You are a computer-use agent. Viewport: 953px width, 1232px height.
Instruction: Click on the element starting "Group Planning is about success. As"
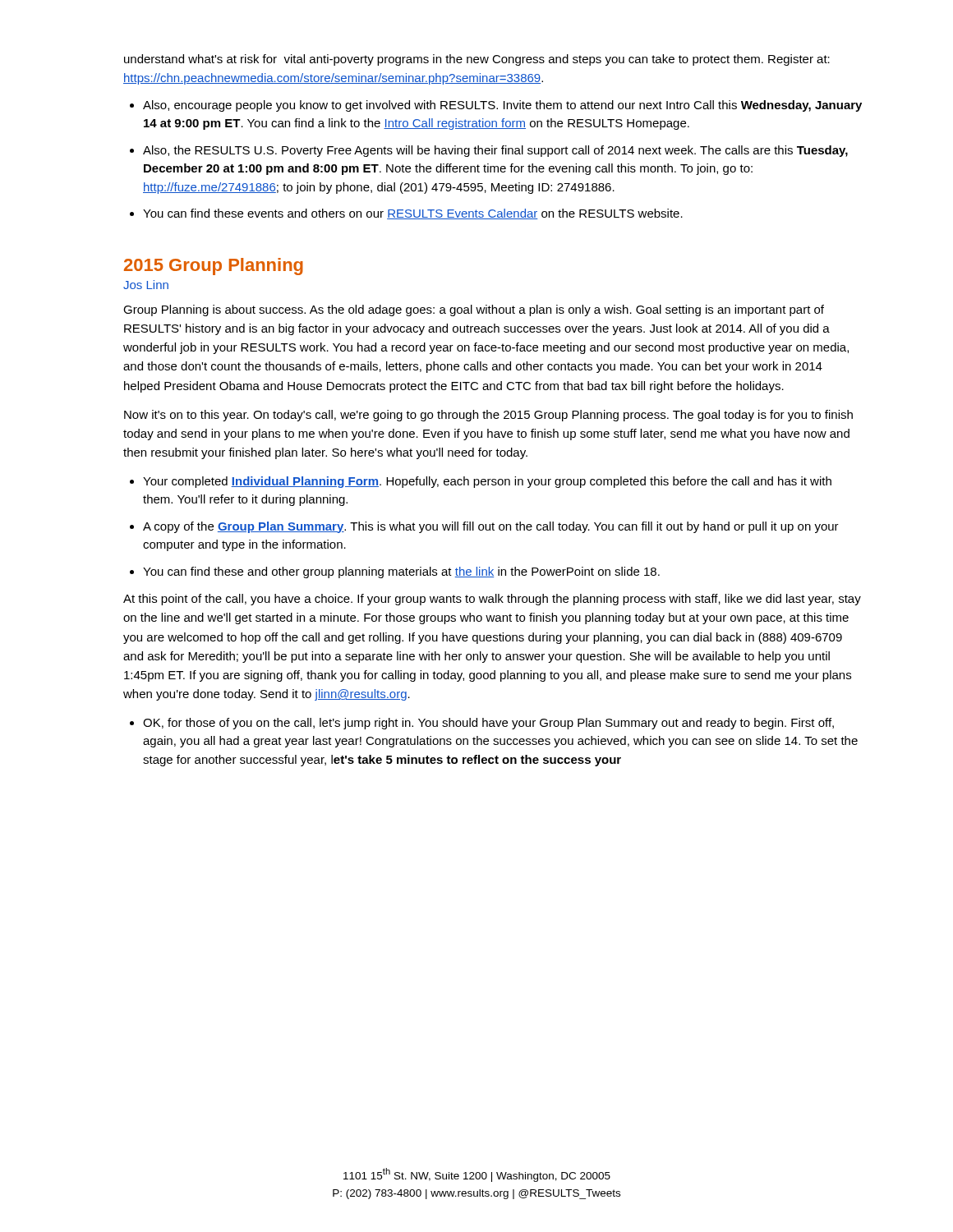click(x=487, y=347)
